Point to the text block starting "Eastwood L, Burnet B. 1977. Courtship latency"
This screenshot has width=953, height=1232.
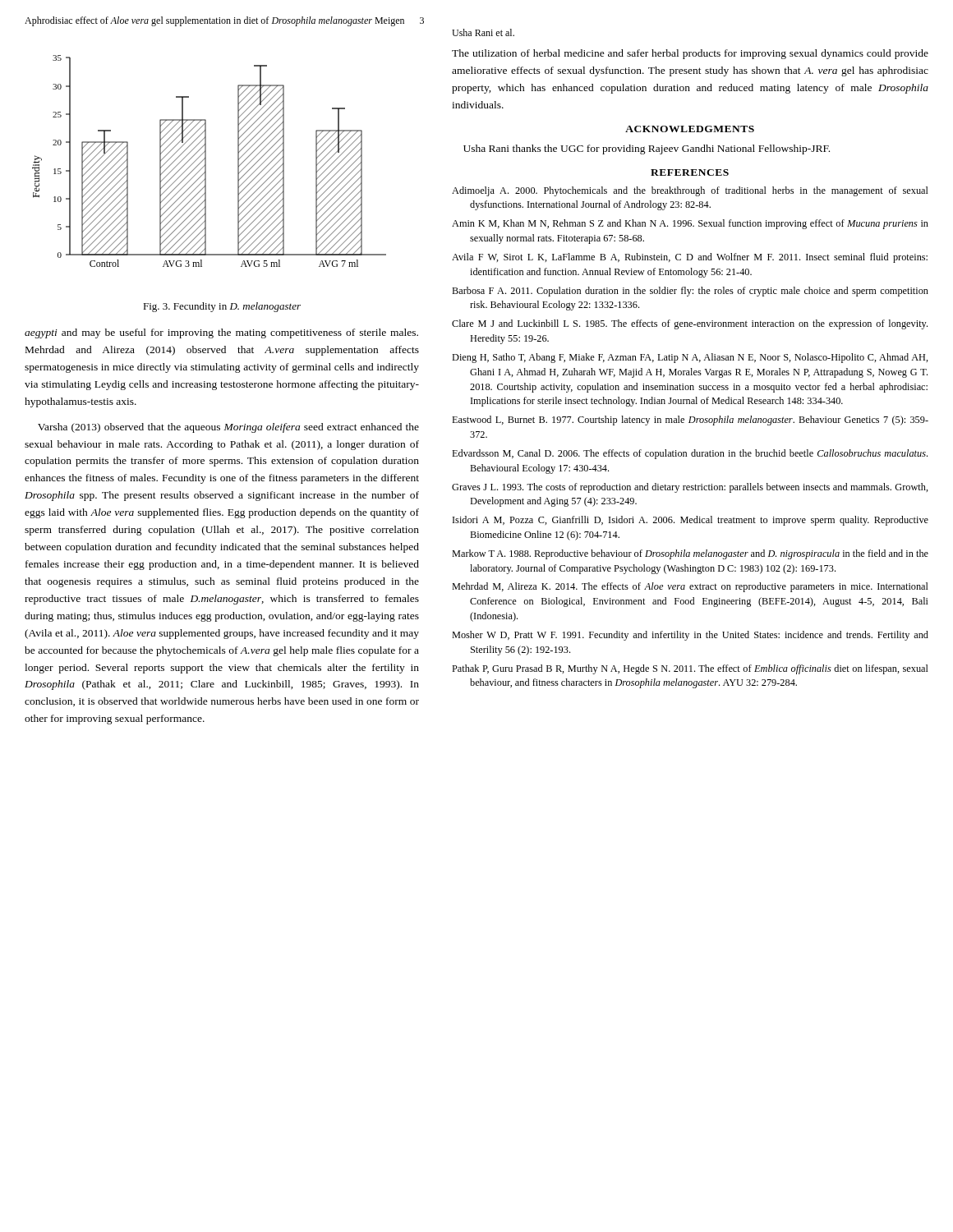coord(690,427)
